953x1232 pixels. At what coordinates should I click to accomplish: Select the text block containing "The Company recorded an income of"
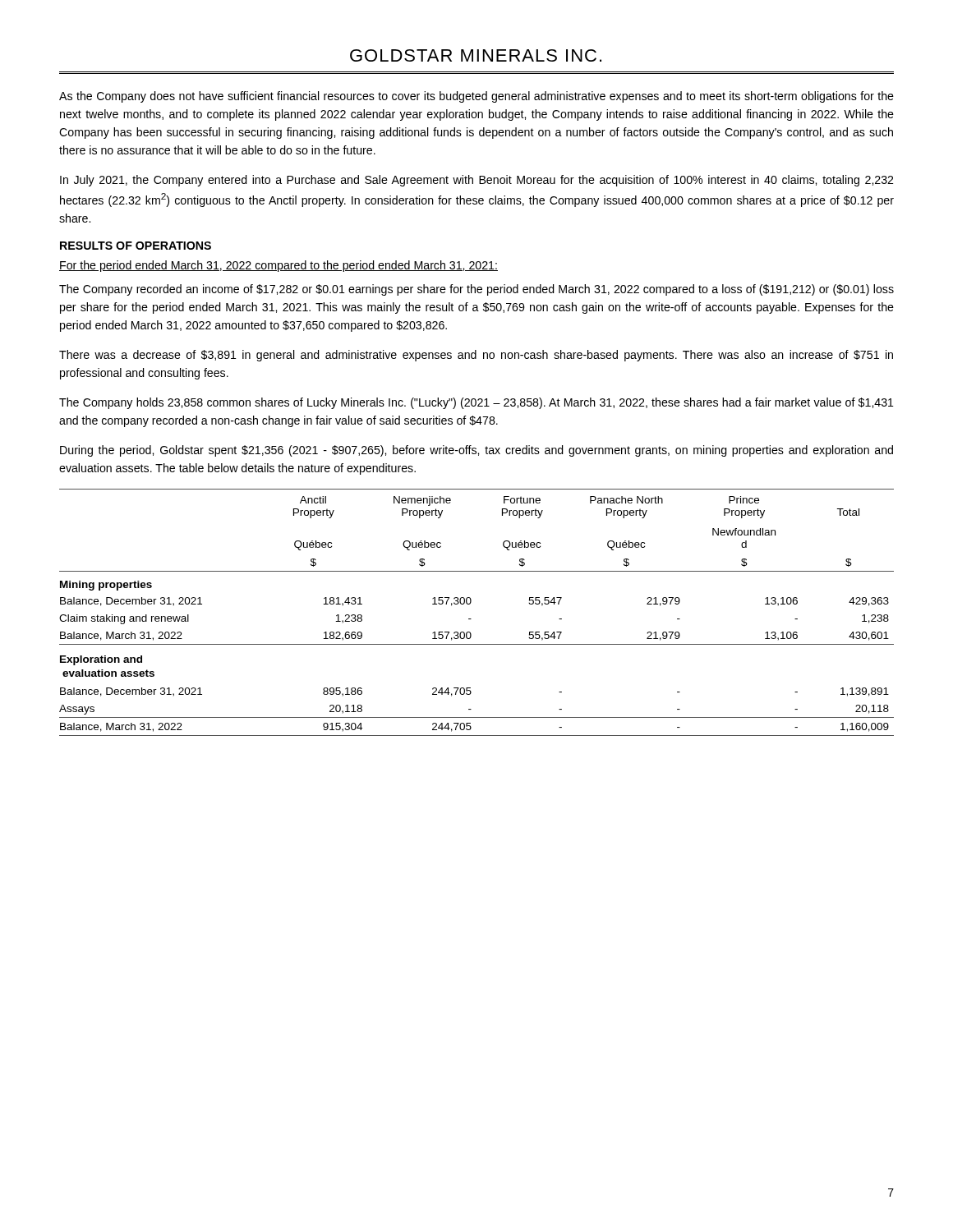point(476,307)
